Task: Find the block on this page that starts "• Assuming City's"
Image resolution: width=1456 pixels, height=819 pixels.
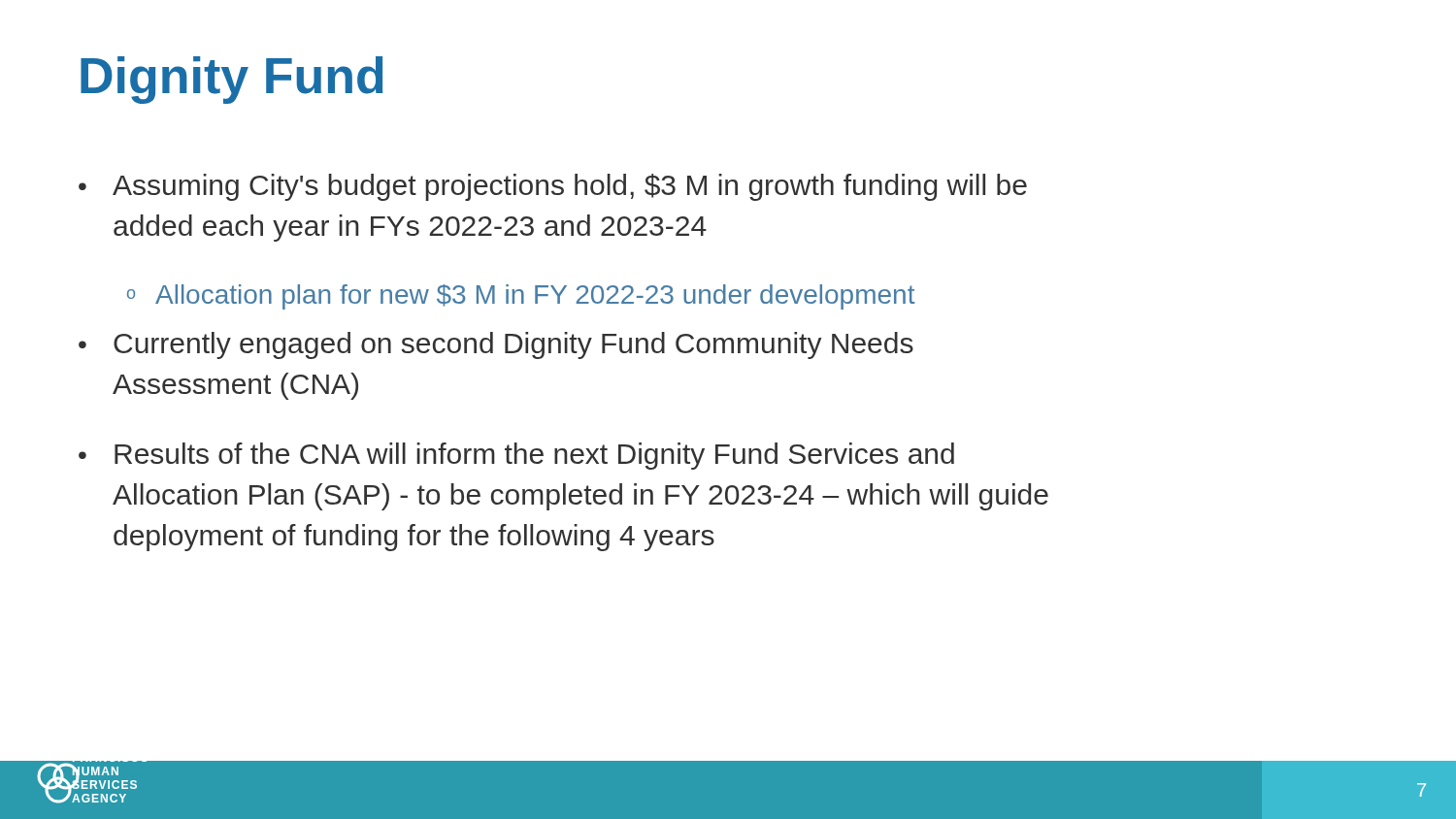Action: pyautogui.click(x=553, y=206)
